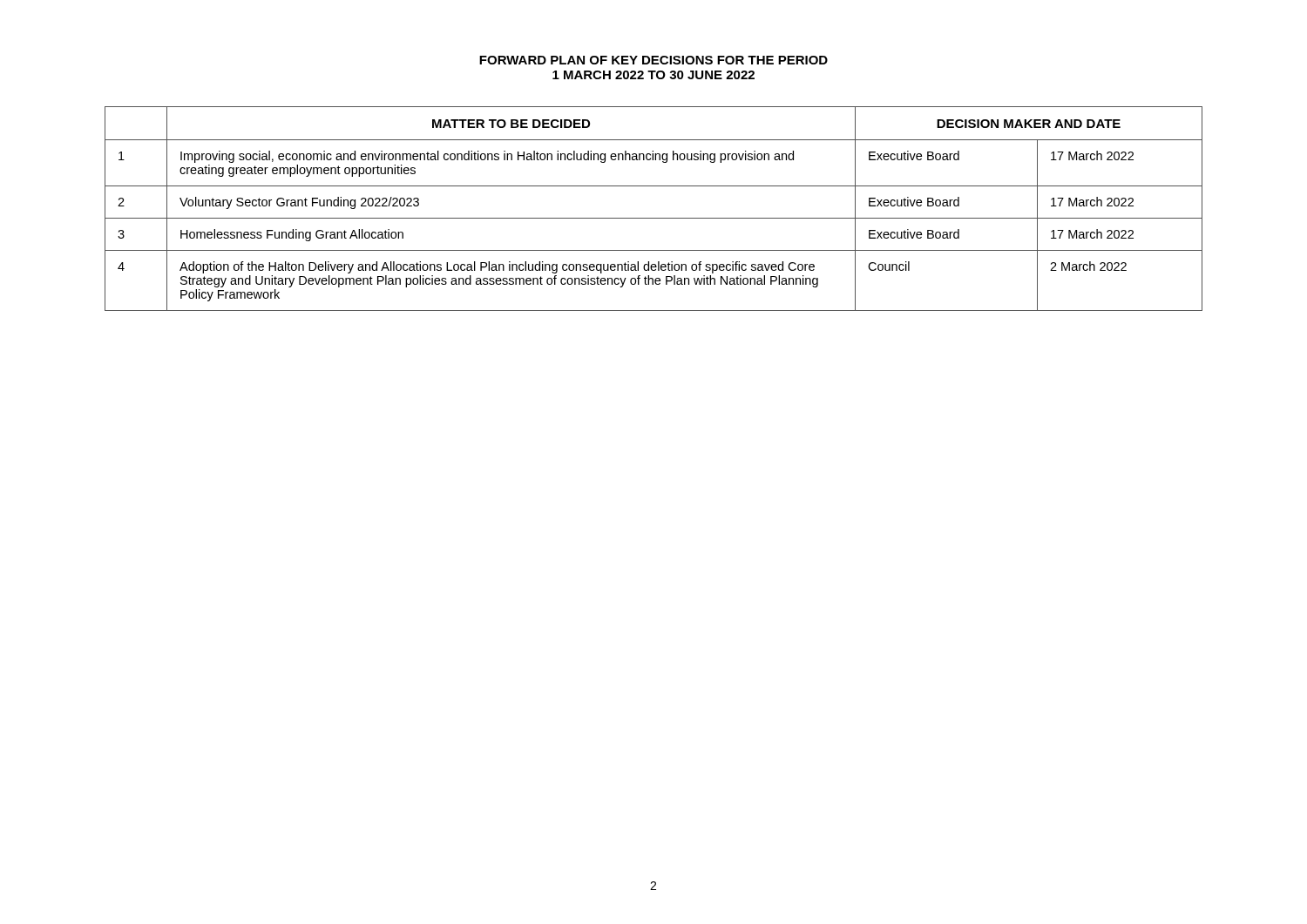Viewport: 1307px width, 924px height.
Task: Find the region starting "FORWARD PLAN OF KEY"
Action: tap(654, 67)
